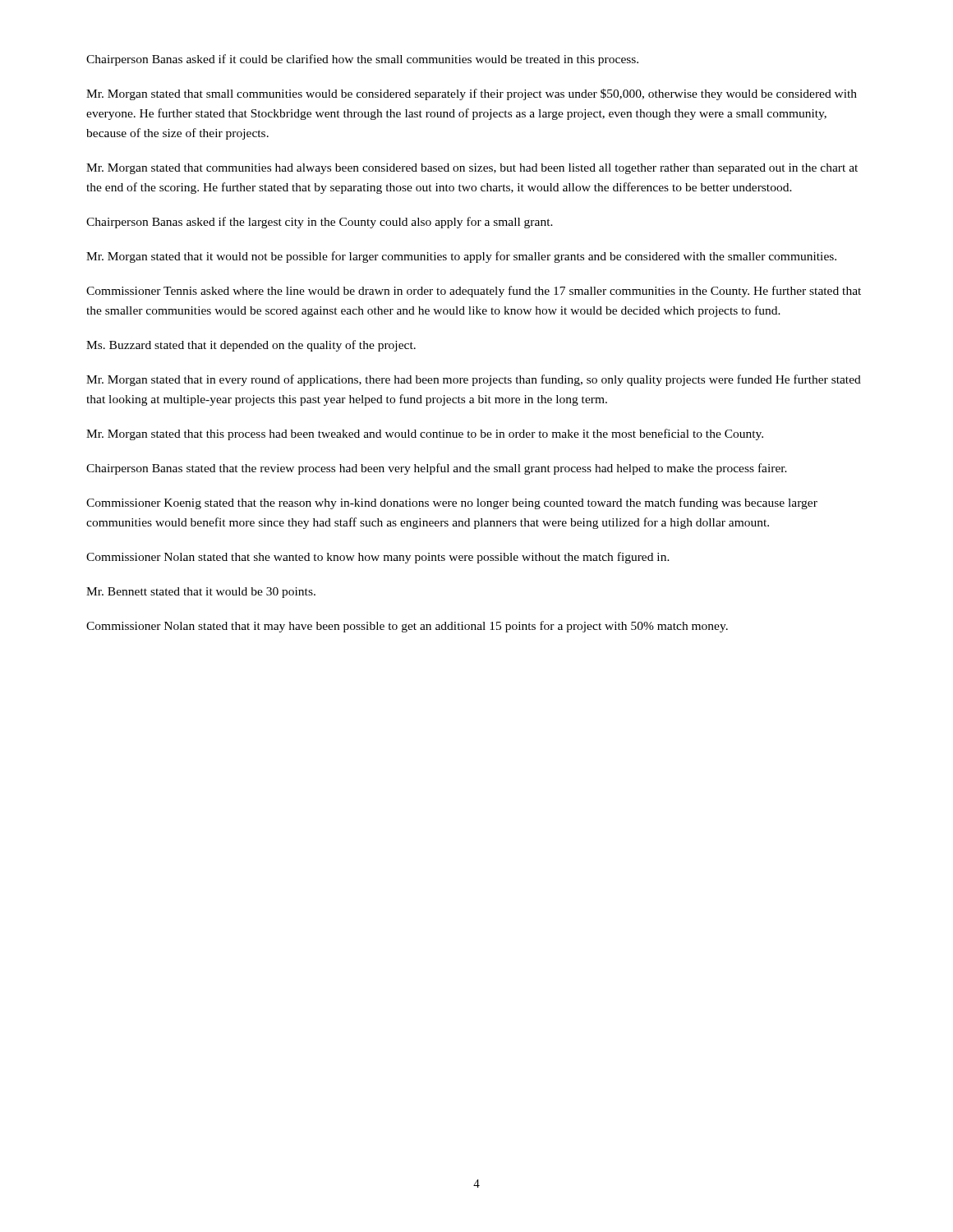Image resolution: width=953 pixels, height=1232 pixels.
Task: Locate the block of text that opens with "Chairperson Banas asked if it could"
Action: [x=363, y=59]
